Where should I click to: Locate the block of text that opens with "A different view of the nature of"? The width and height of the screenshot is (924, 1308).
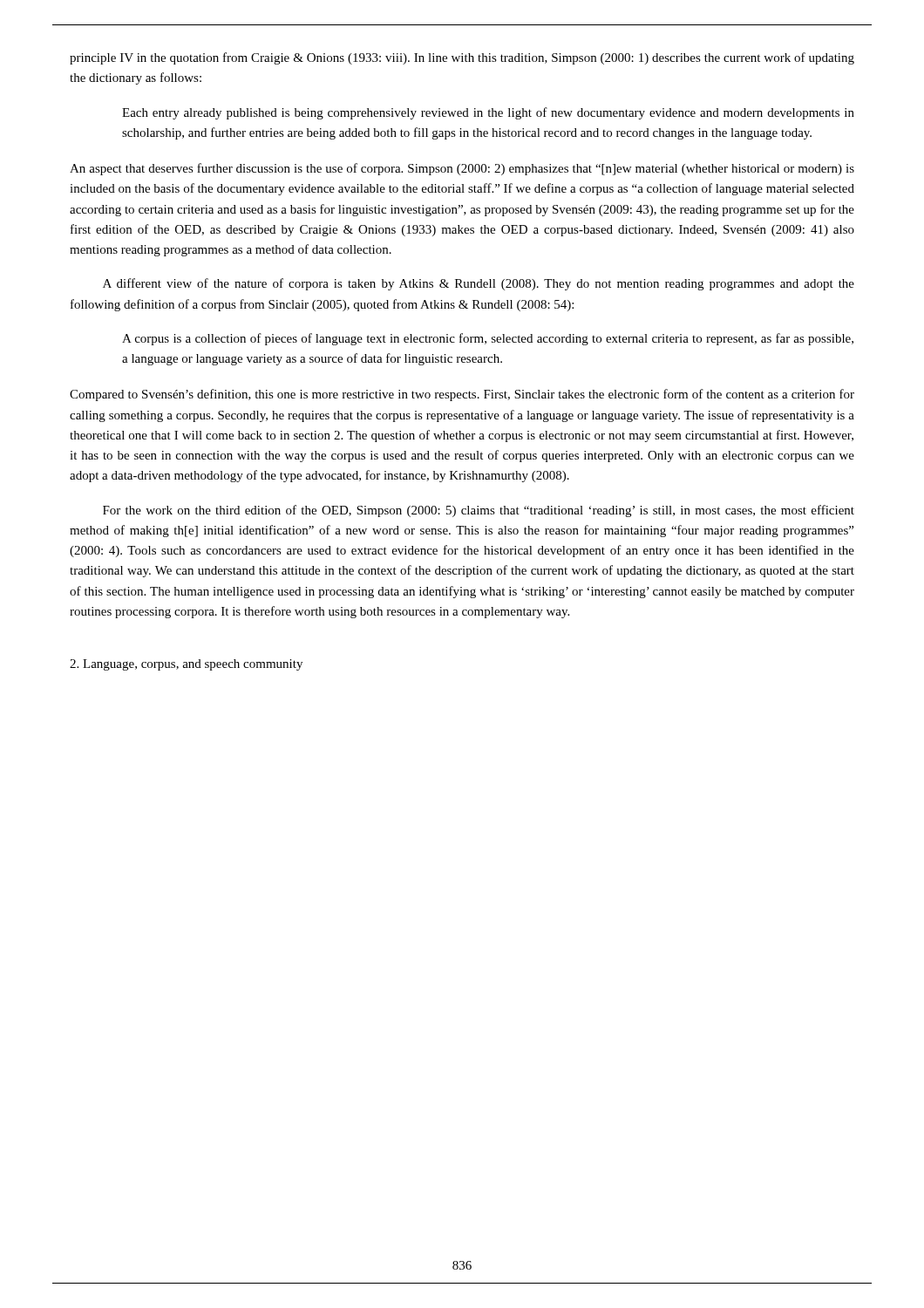tap(462, 294)
